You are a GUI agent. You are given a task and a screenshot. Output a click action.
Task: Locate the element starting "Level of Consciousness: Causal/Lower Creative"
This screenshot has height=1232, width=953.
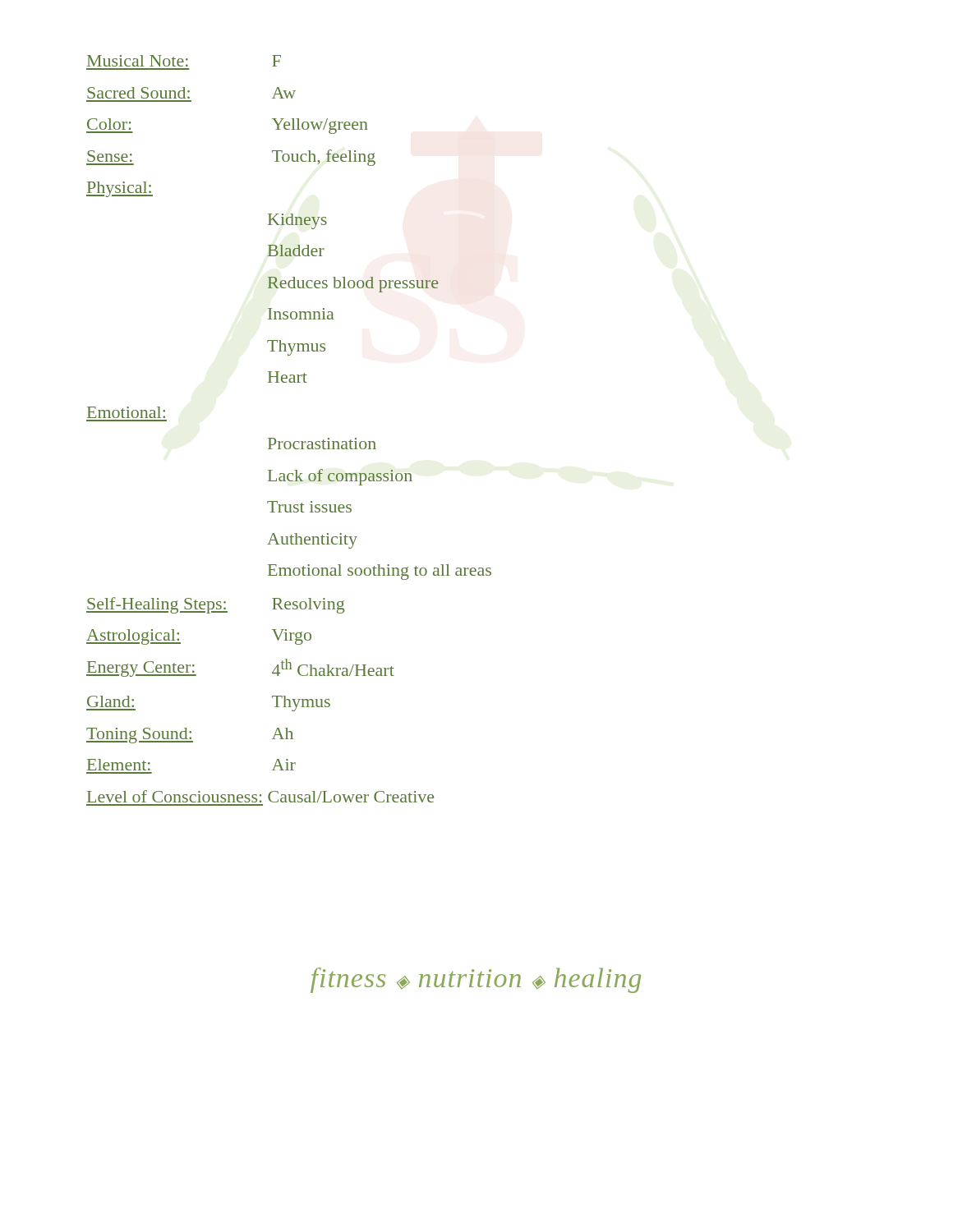click(260, 796)
